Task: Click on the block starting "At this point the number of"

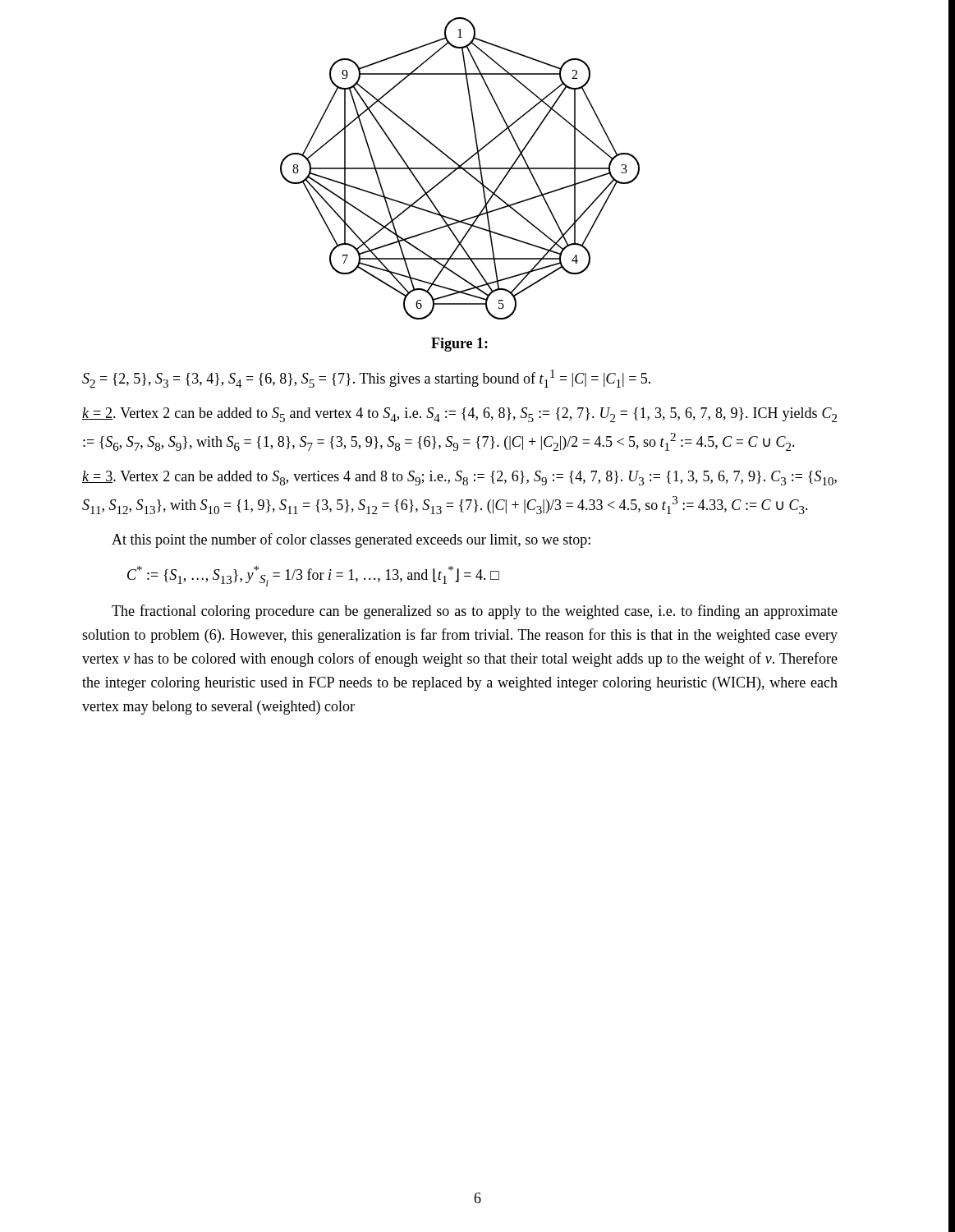Action: coord(352,540)
